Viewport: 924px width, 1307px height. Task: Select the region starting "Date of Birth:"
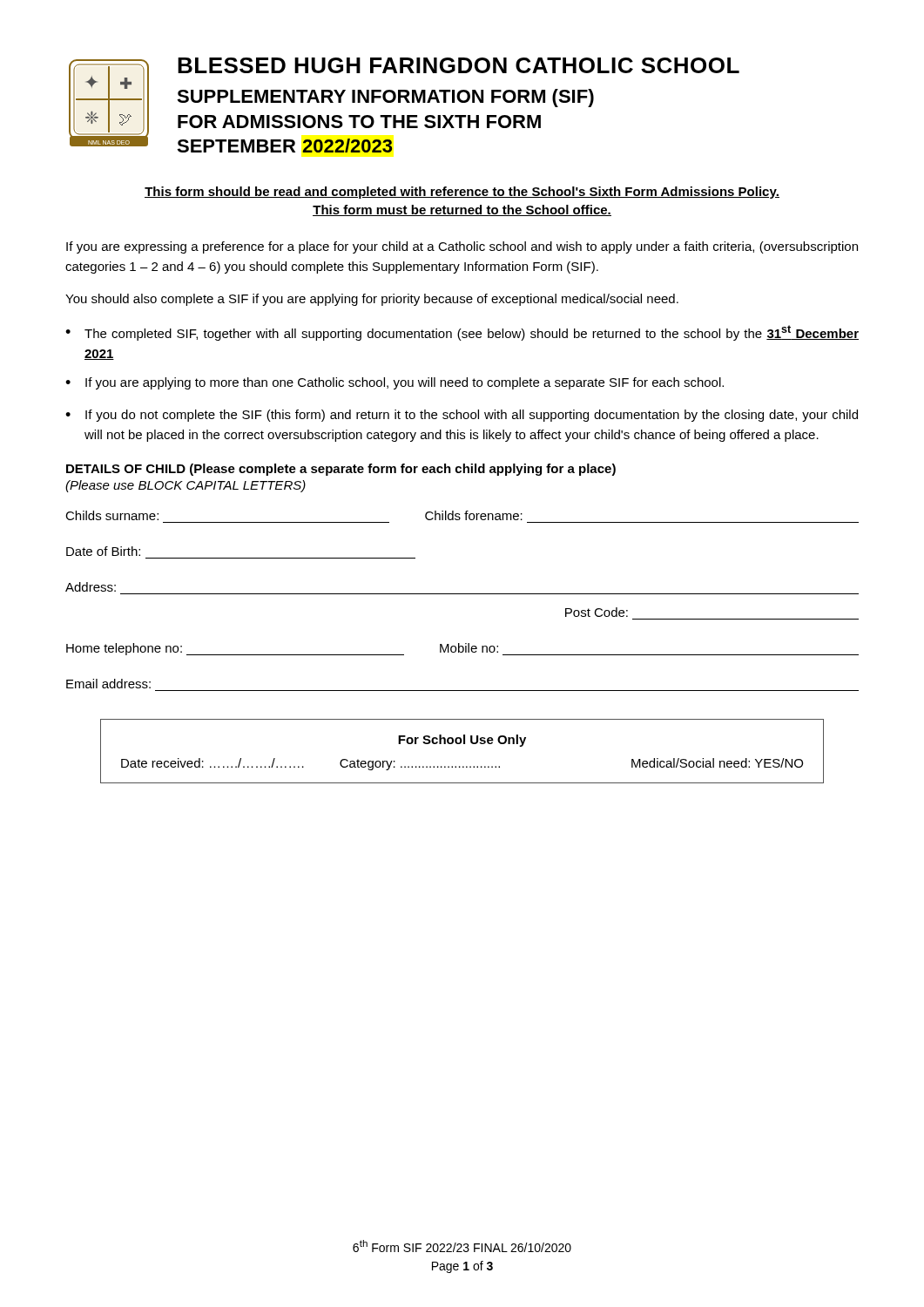(x=240, y=550)
